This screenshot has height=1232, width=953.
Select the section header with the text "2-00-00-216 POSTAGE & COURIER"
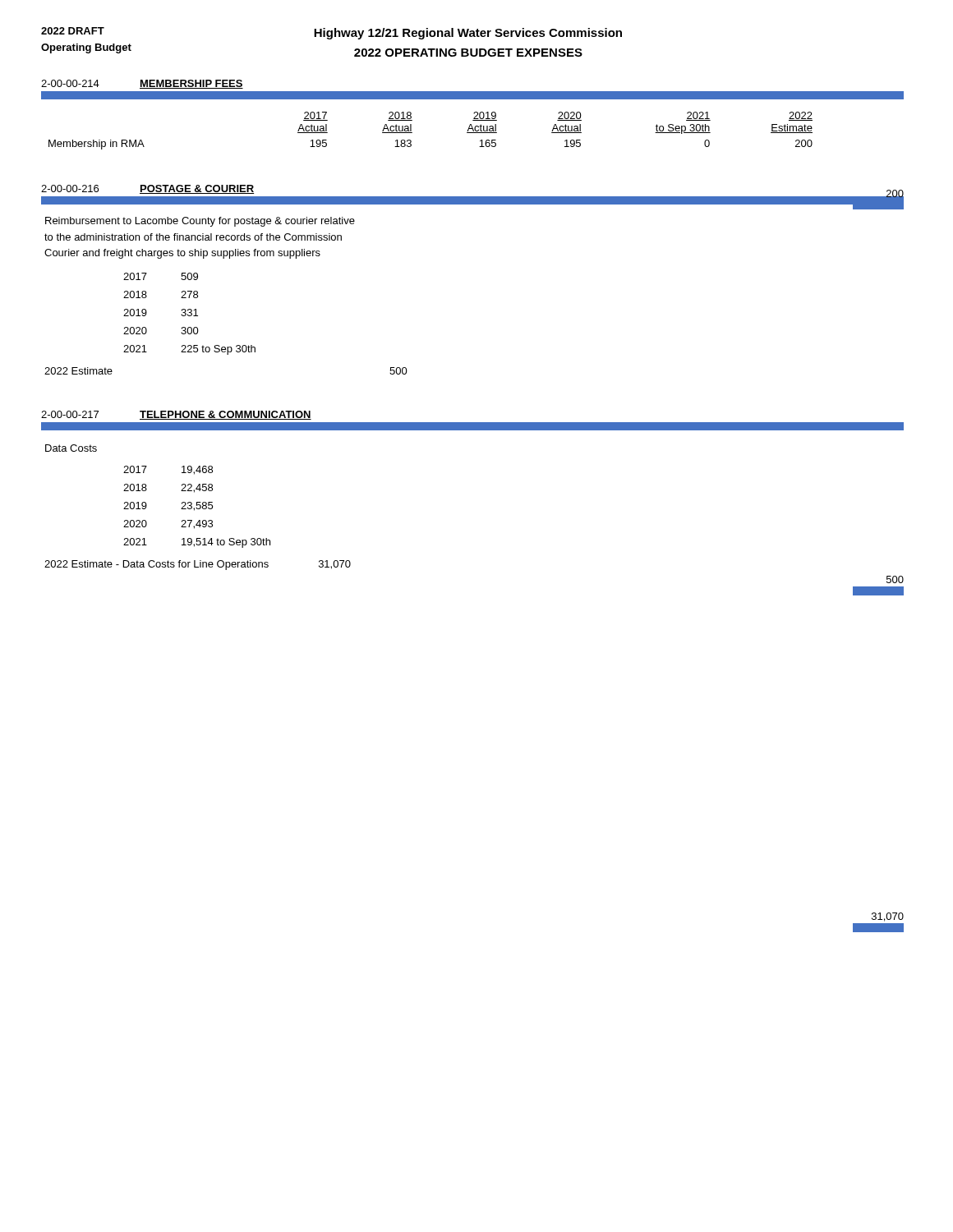coord(148,188)
